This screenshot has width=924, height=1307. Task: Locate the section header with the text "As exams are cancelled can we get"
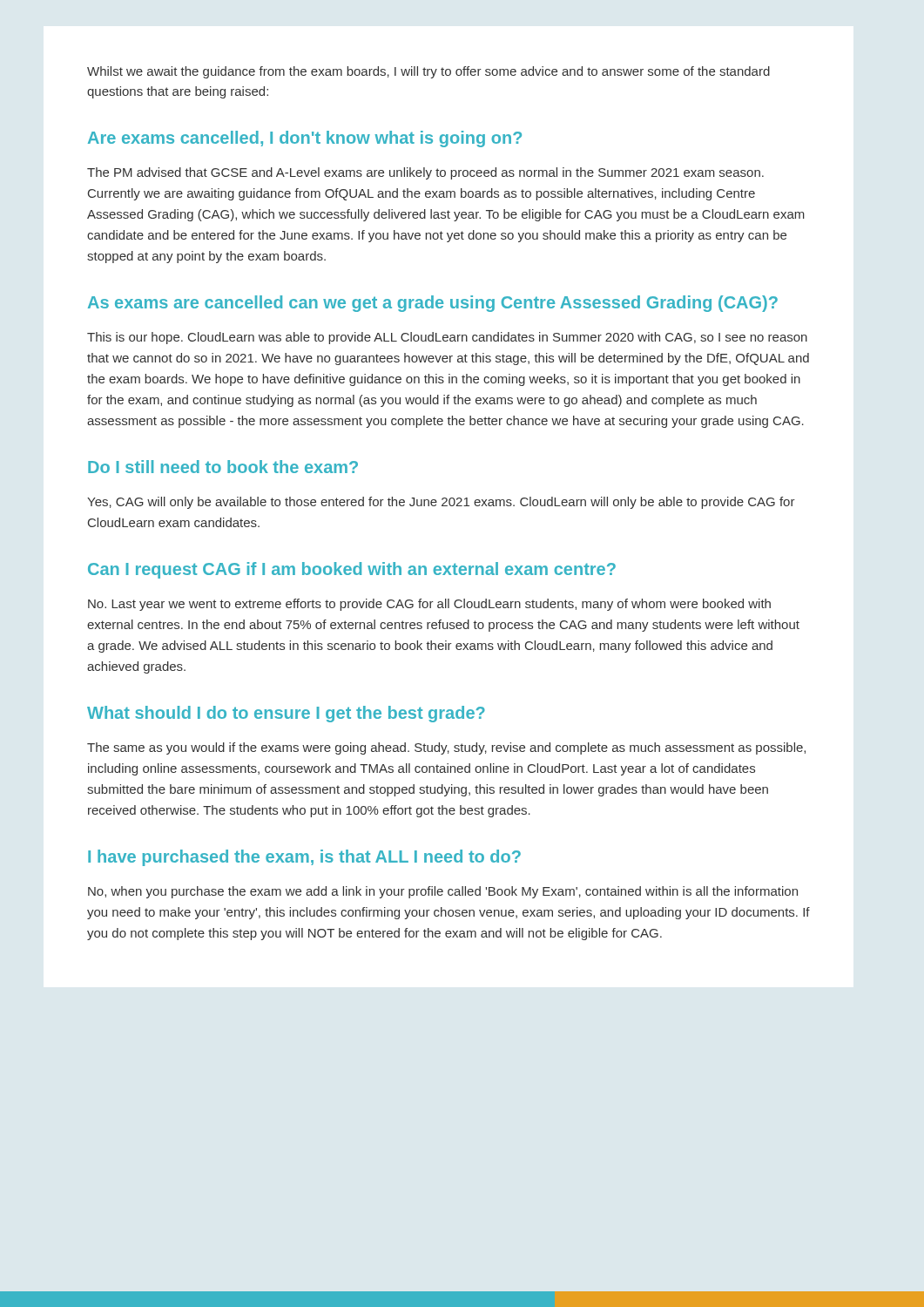click(x=433, y=302)
